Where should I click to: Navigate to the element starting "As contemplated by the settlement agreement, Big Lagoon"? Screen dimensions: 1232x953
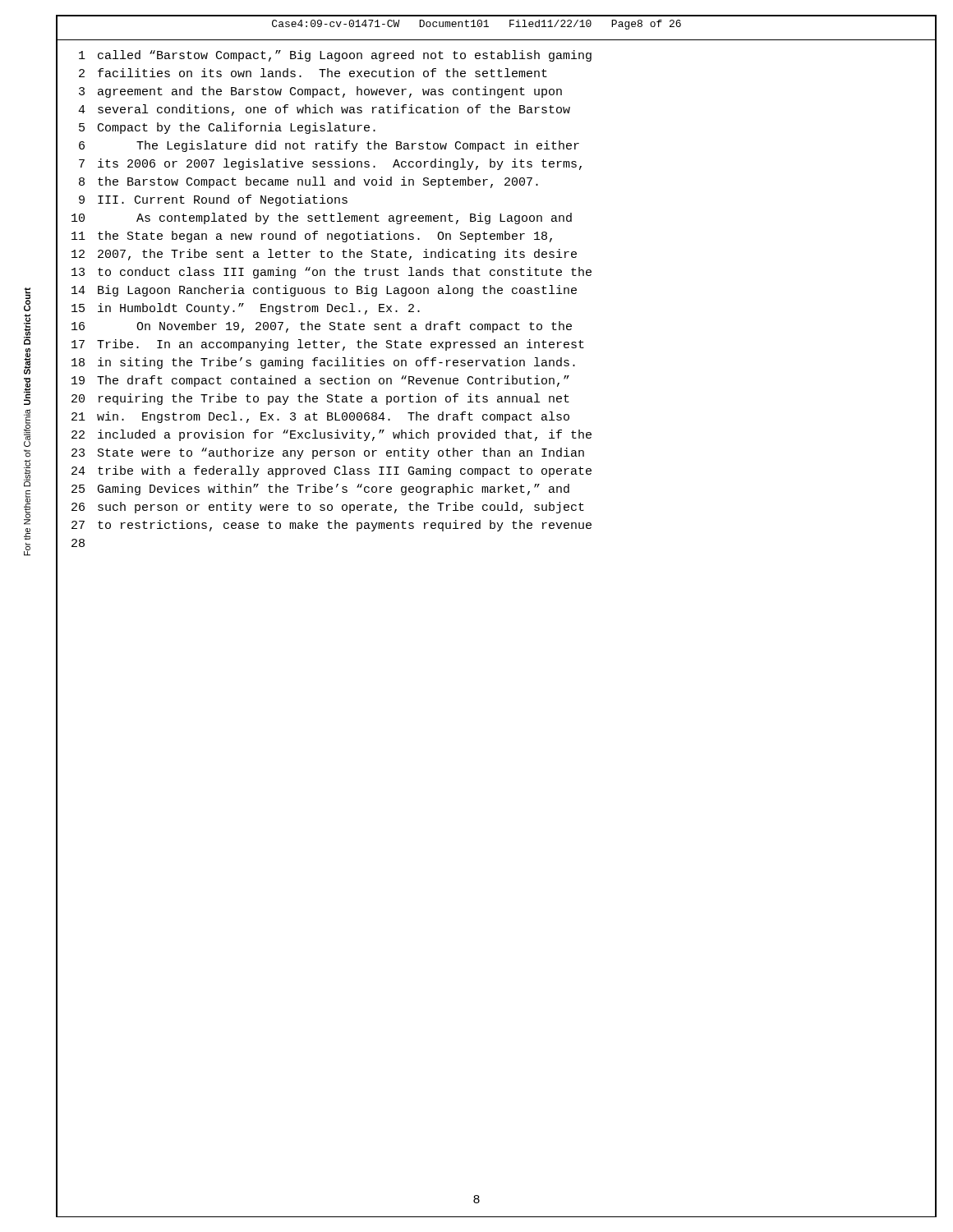click(x=509, y=265)
